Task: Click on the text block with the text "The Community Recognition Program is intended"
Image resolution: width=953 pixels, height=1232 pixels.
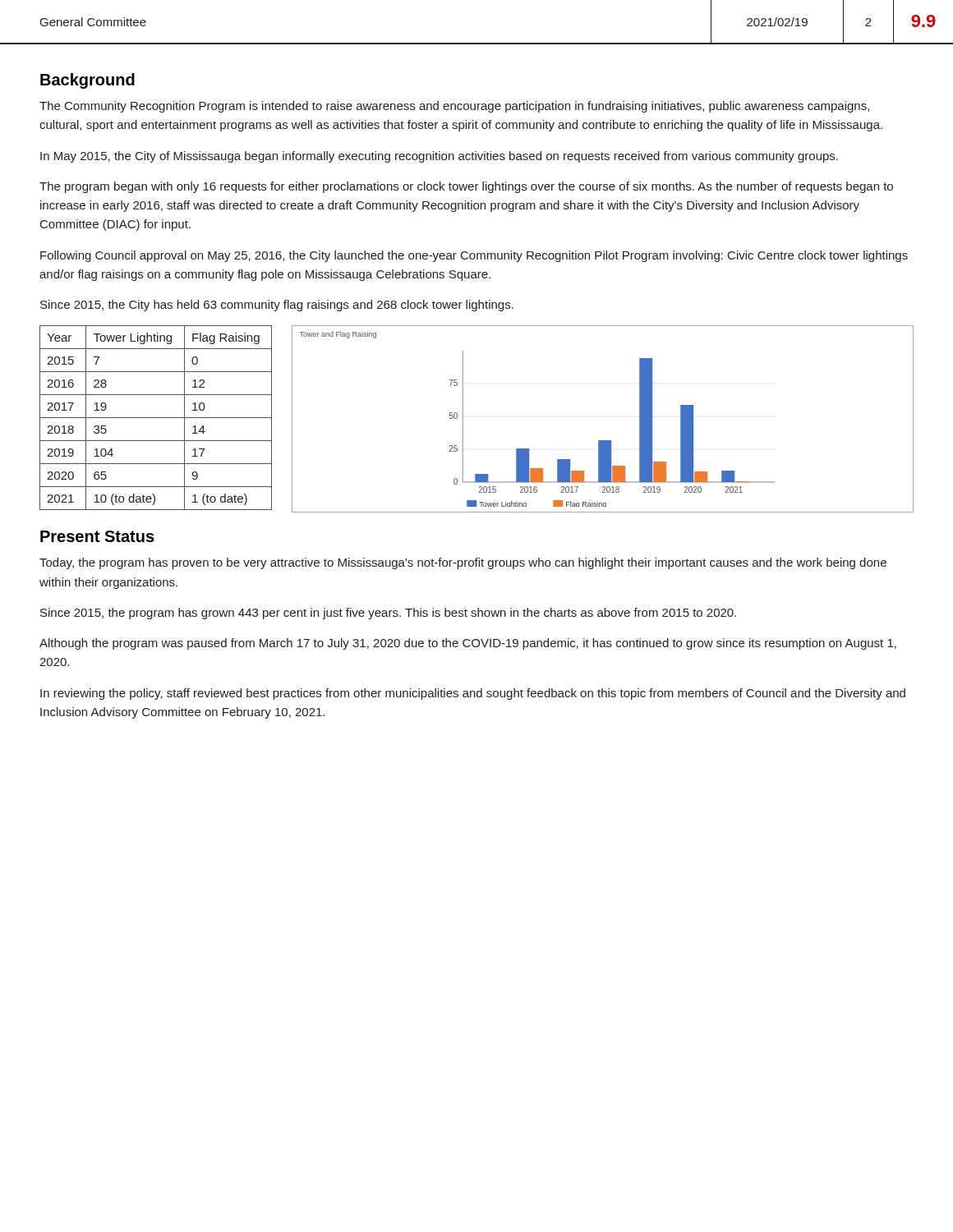Action: point(461,115)
